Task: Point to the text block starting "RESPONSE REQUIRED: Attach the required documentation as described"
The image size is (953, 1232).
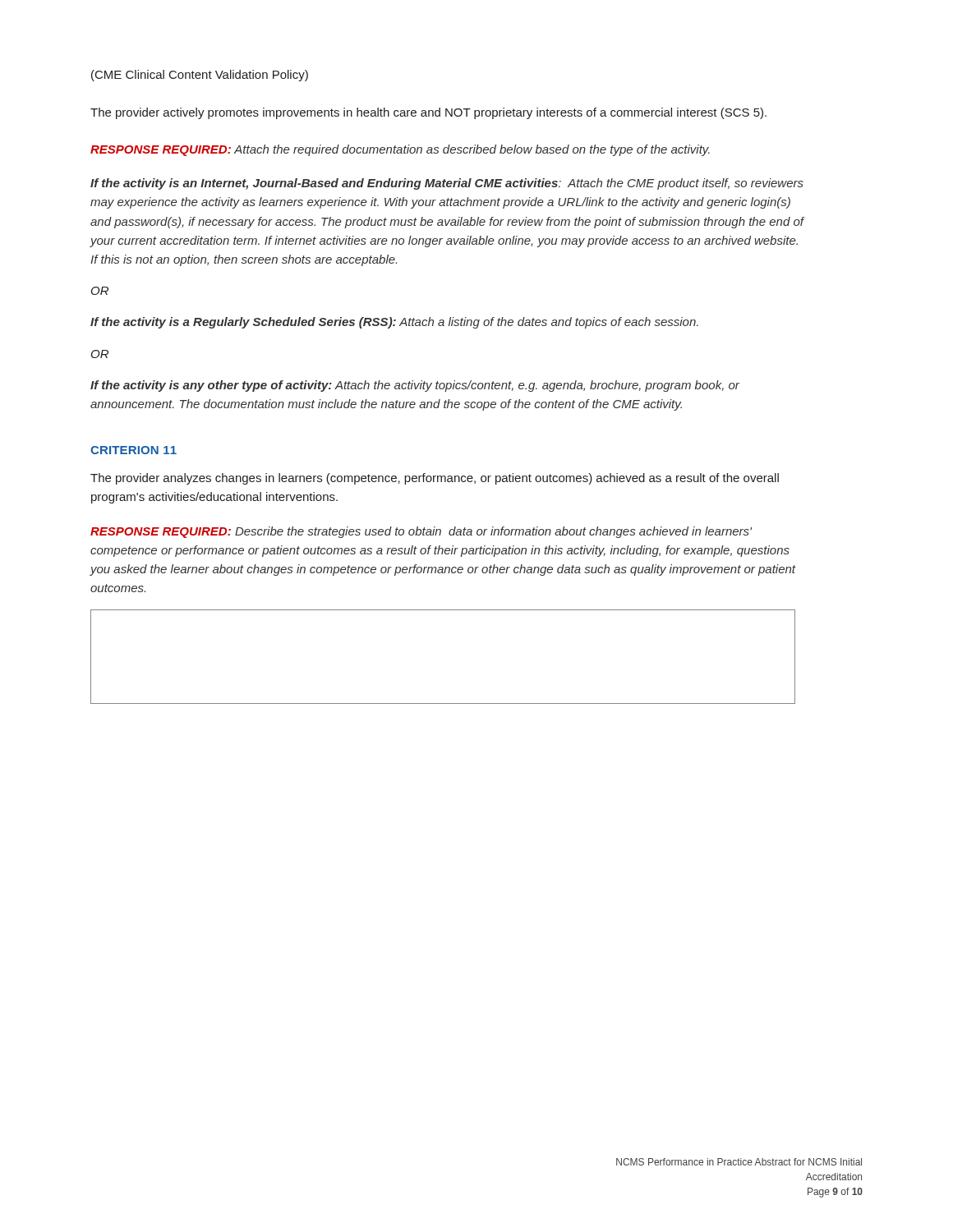Action: (401, 149)
